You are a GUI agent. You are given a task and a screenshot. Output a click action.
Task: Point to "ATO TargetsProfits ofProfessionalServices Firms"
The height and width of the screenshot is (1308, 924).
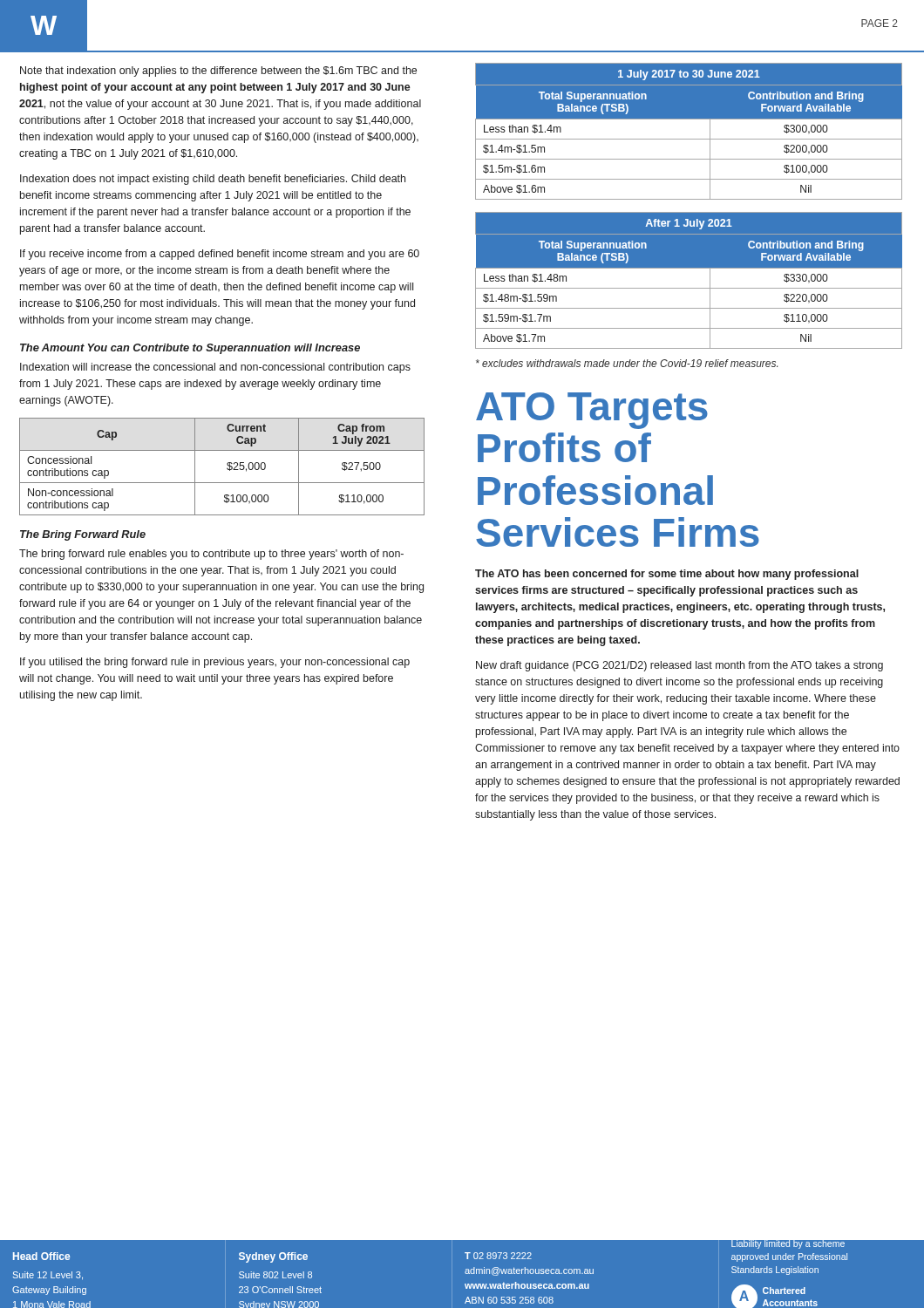click(x=618, y=470)
